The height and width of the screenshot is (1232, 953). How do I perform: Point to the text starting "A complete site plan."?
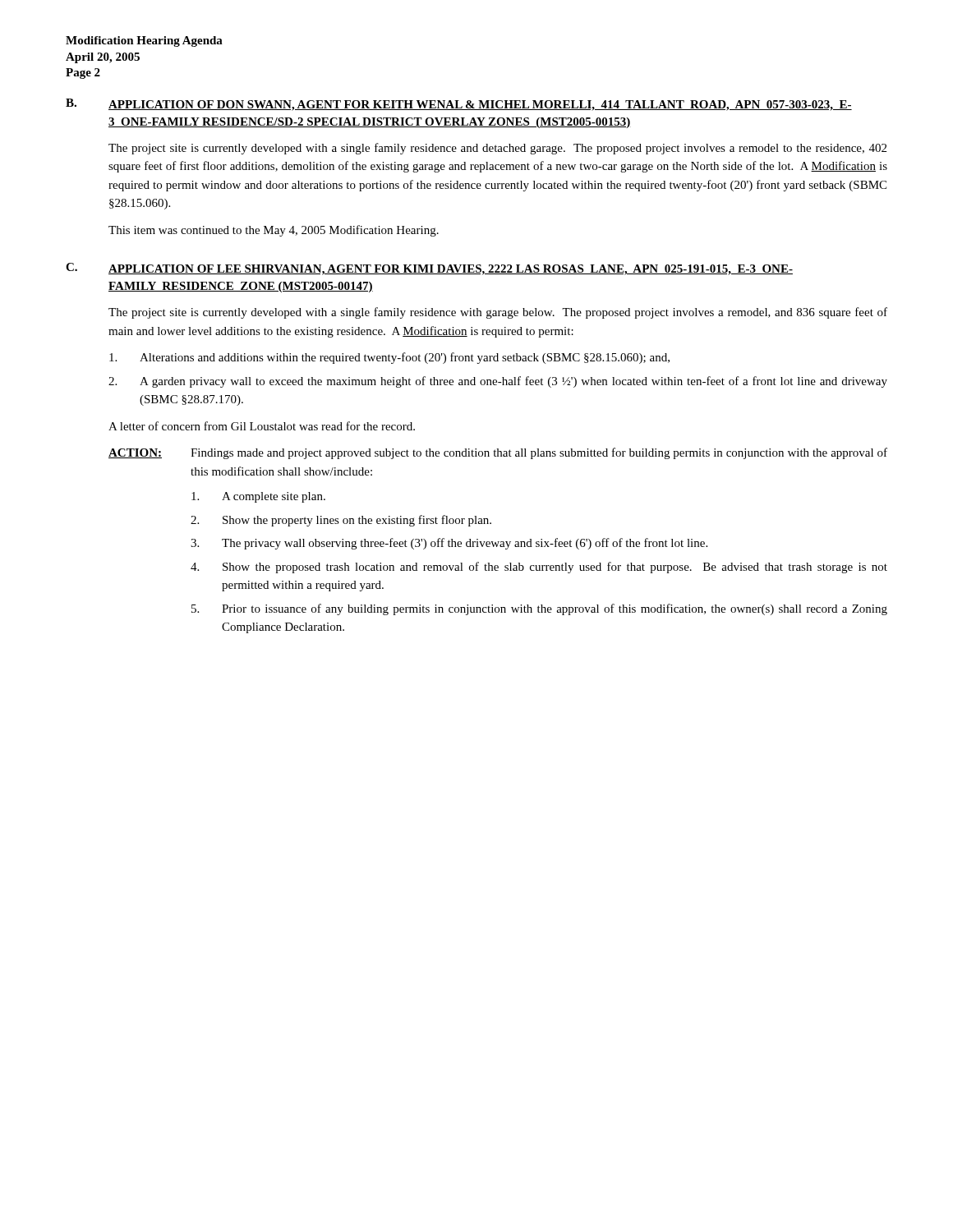pos(258,497)
